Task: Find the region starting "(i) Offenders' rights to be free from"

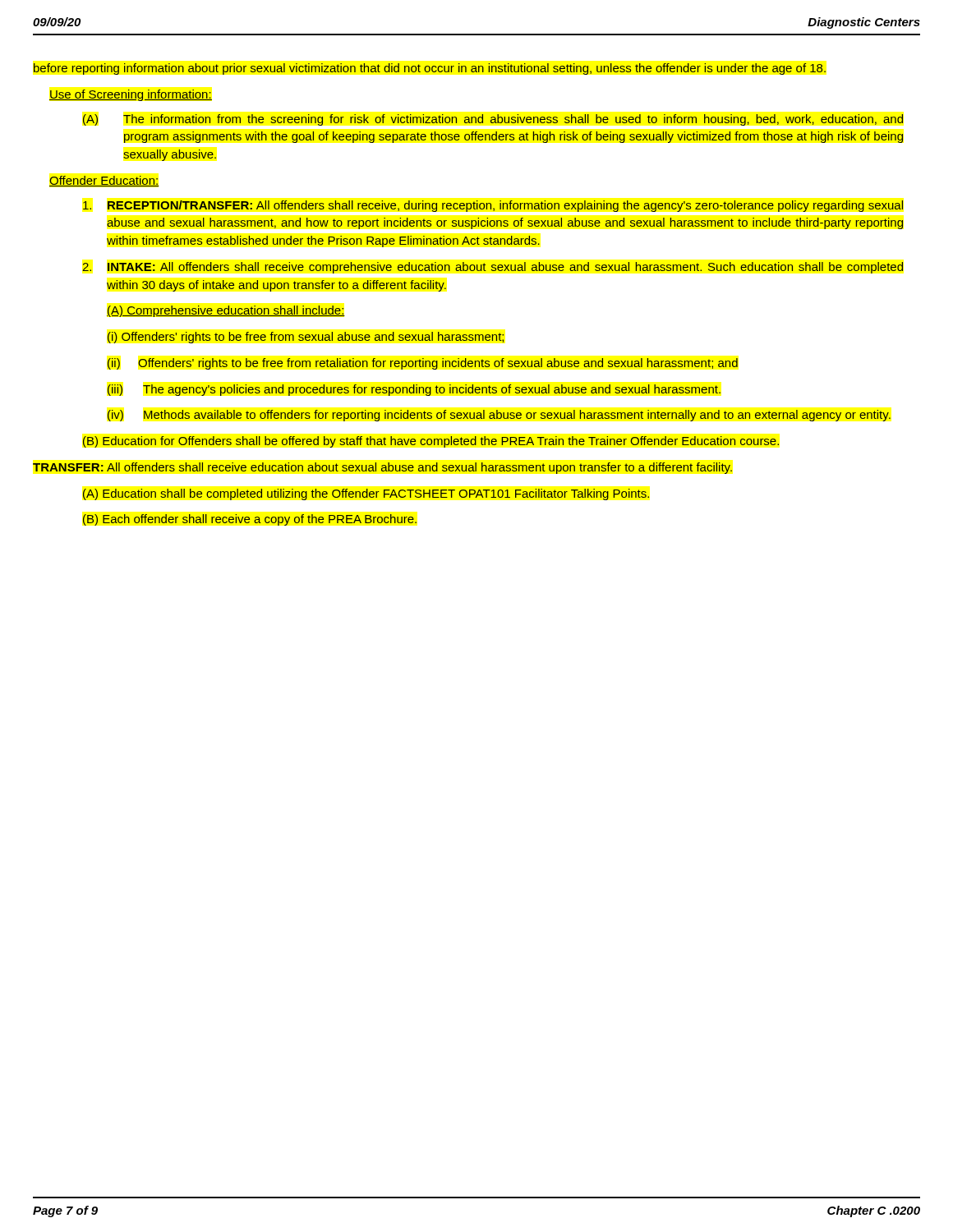Action: pyautogui.click(x=306, y=336)
